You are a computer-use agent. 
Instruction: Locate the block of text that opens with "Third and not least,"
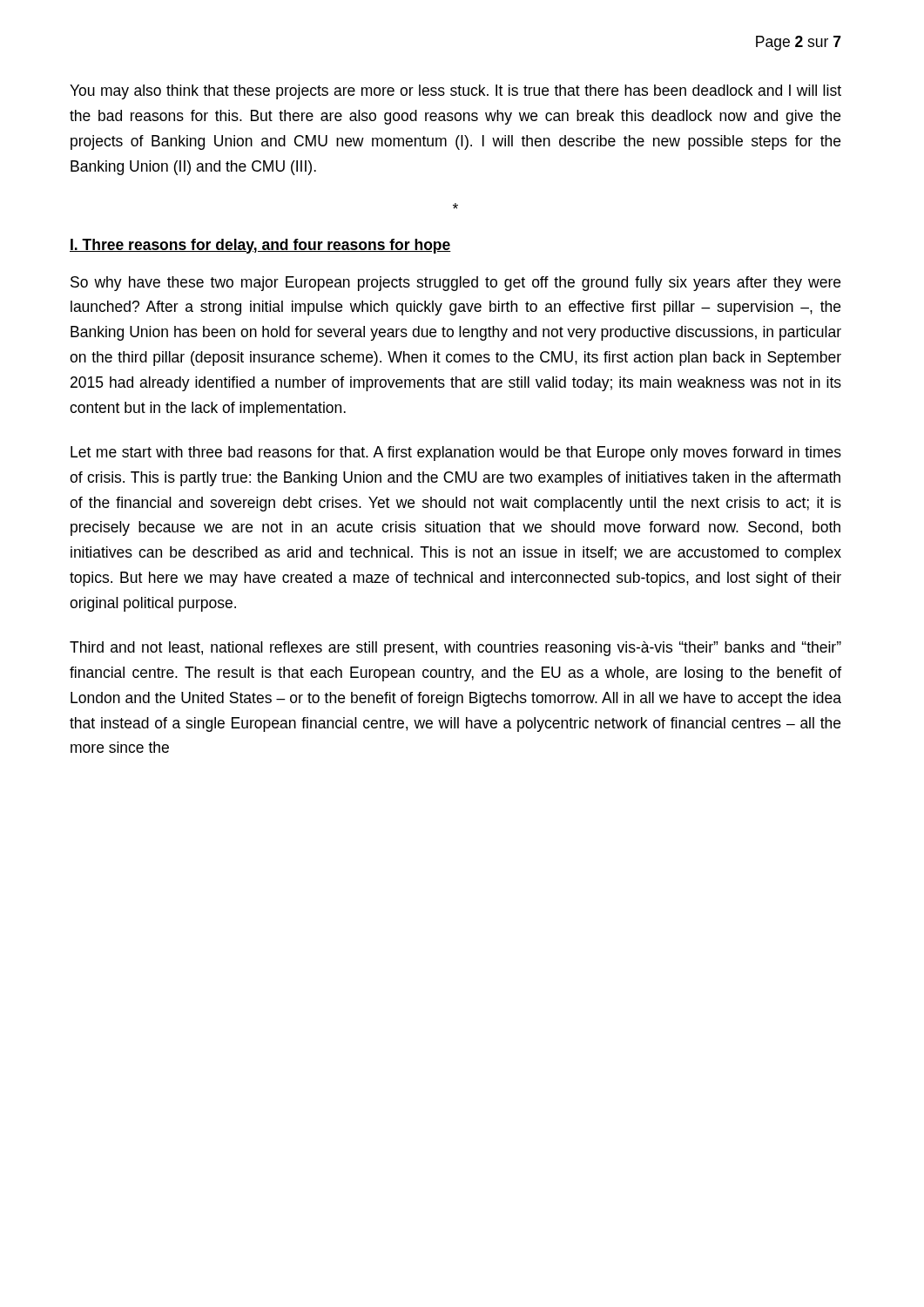(x=455, y=698)
